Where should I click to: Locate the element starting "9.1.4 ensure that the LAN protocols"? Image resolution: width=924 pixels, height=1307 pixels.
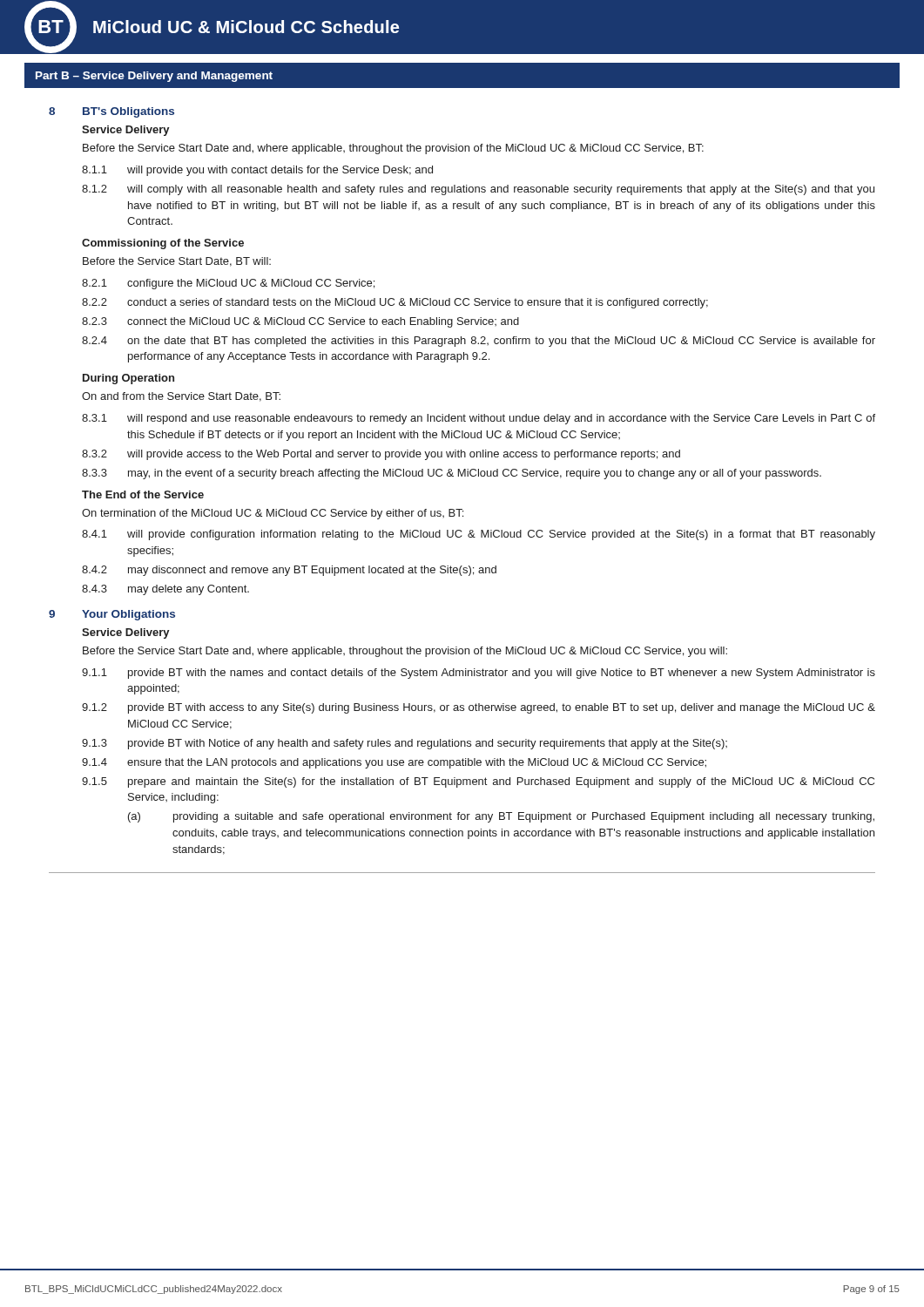tap(479, 763)
